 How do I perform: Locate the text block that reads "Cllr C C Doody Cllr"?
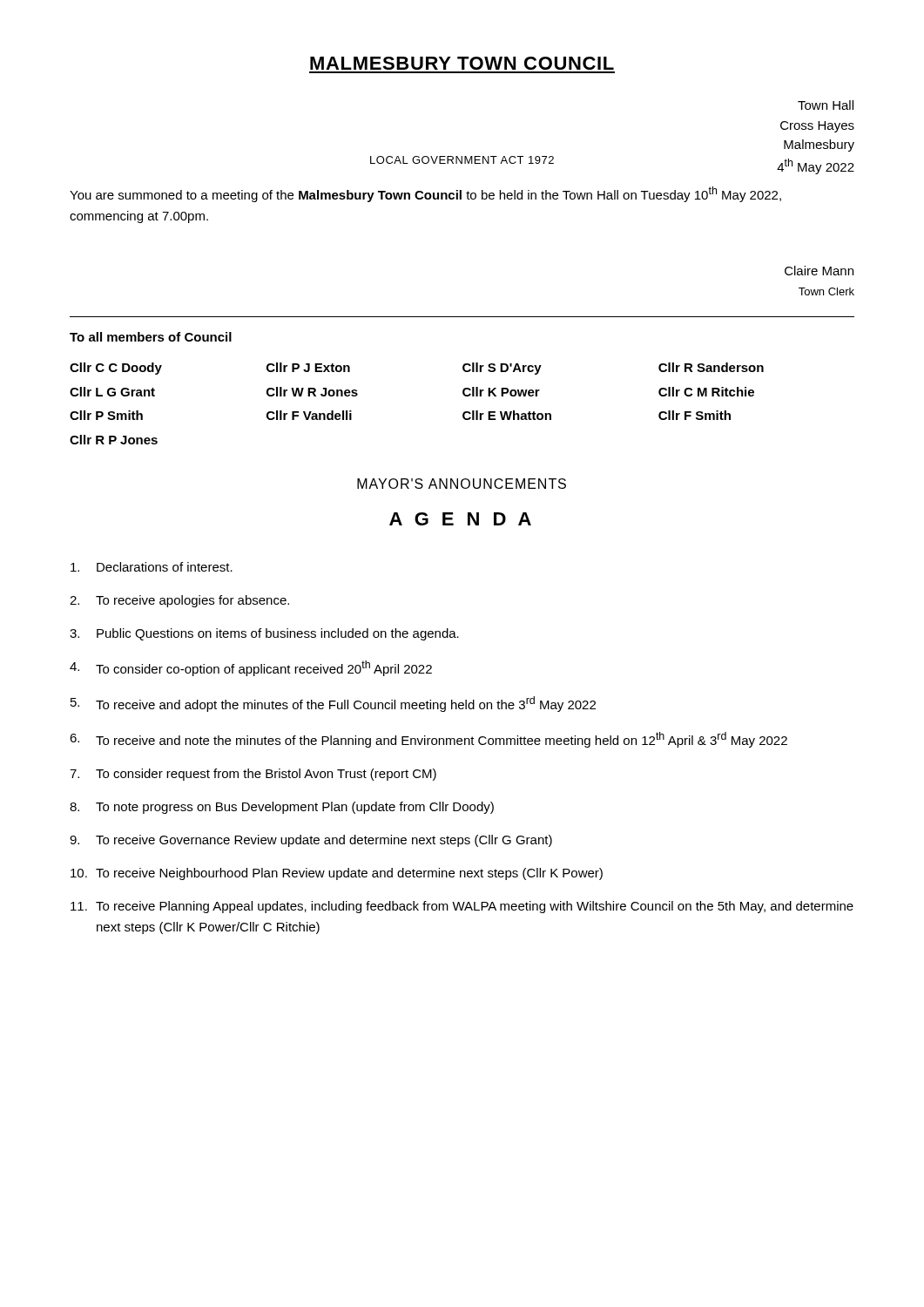462,403
